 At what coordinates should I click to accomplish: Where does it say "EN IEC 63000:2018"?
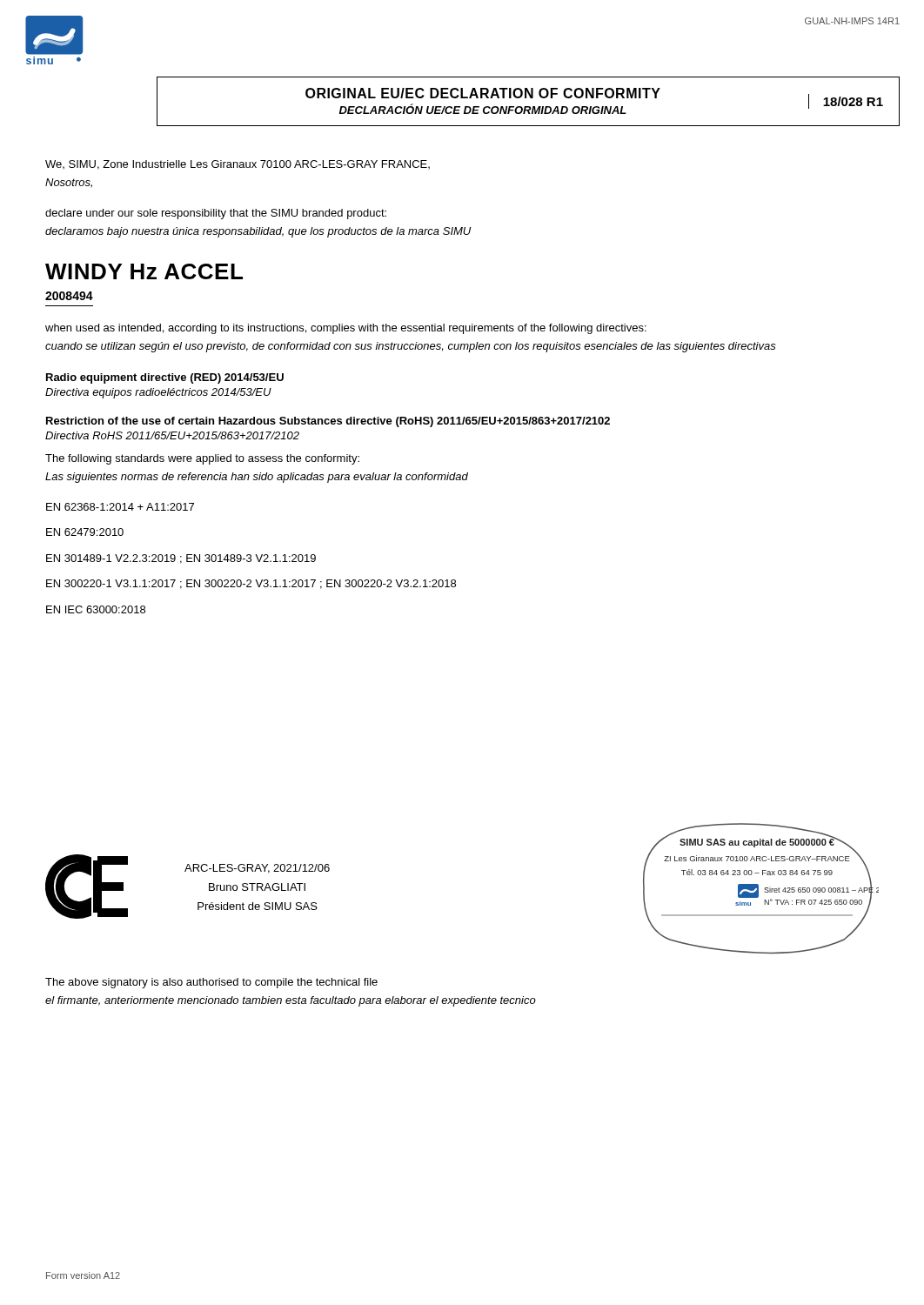point(96,609)
